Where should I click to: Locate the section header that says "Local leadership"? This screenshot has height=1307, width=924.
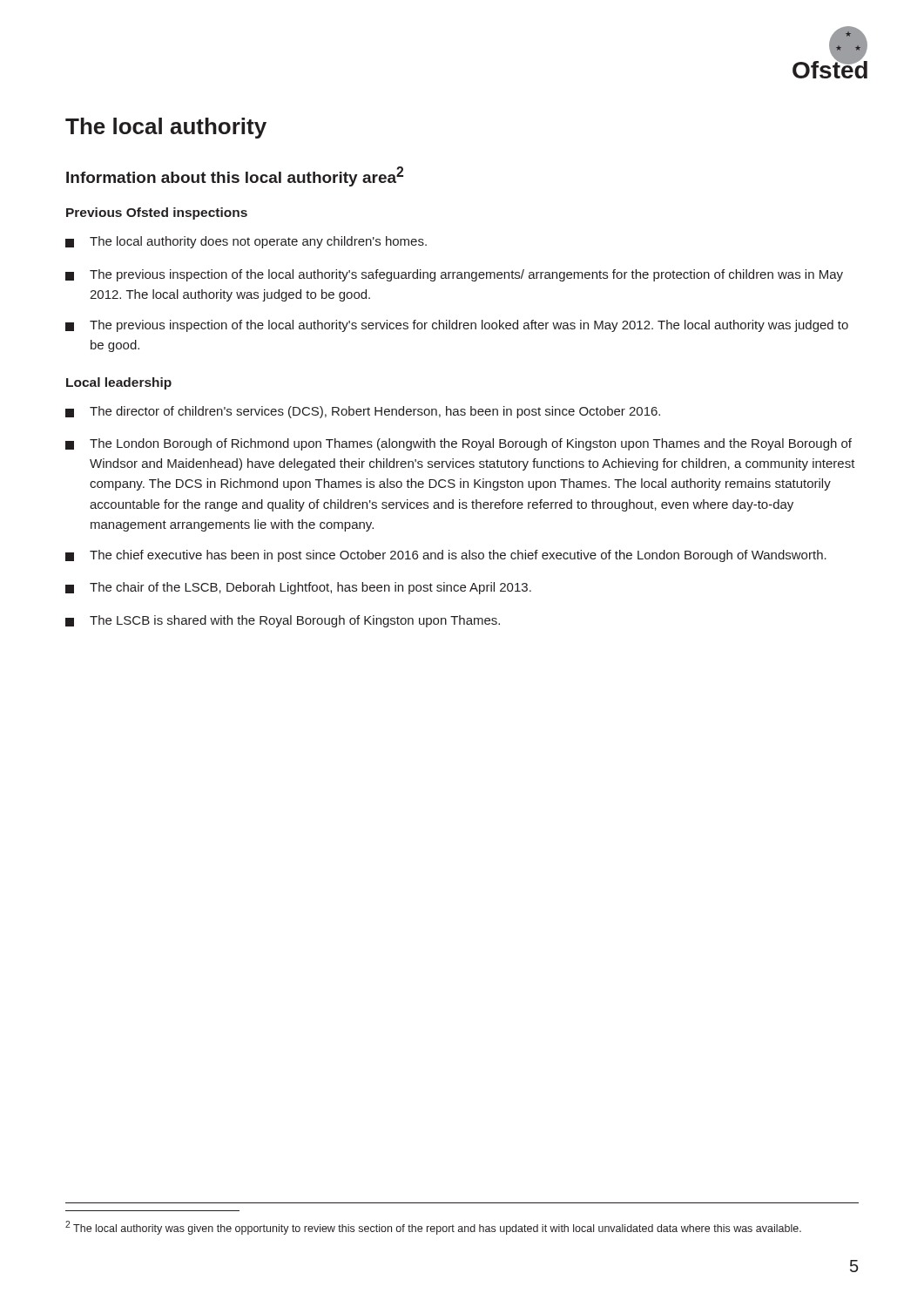(x=119, y=382)
